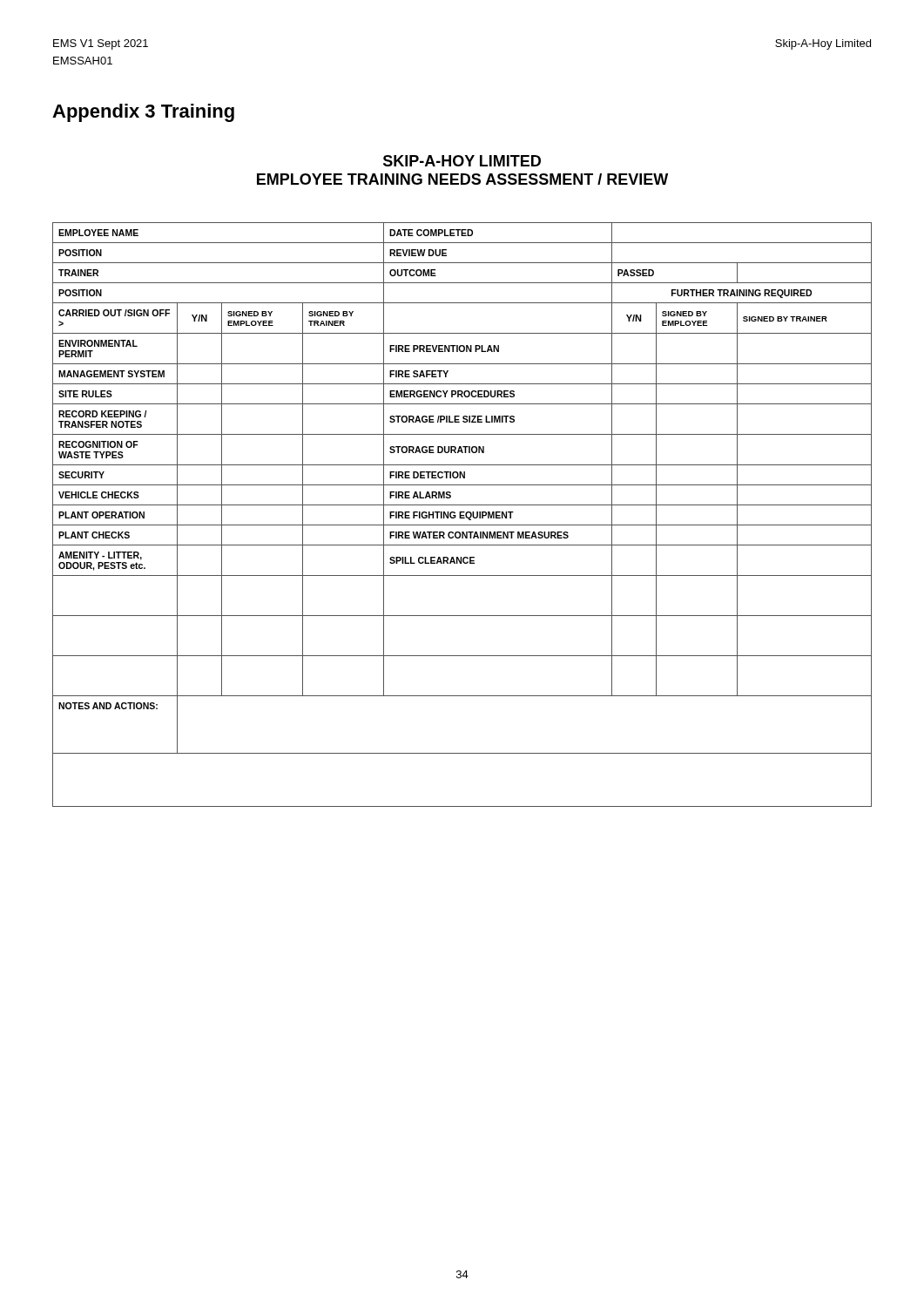Locate the text block starting "Appendix 3 Training"

coord(144,111)
